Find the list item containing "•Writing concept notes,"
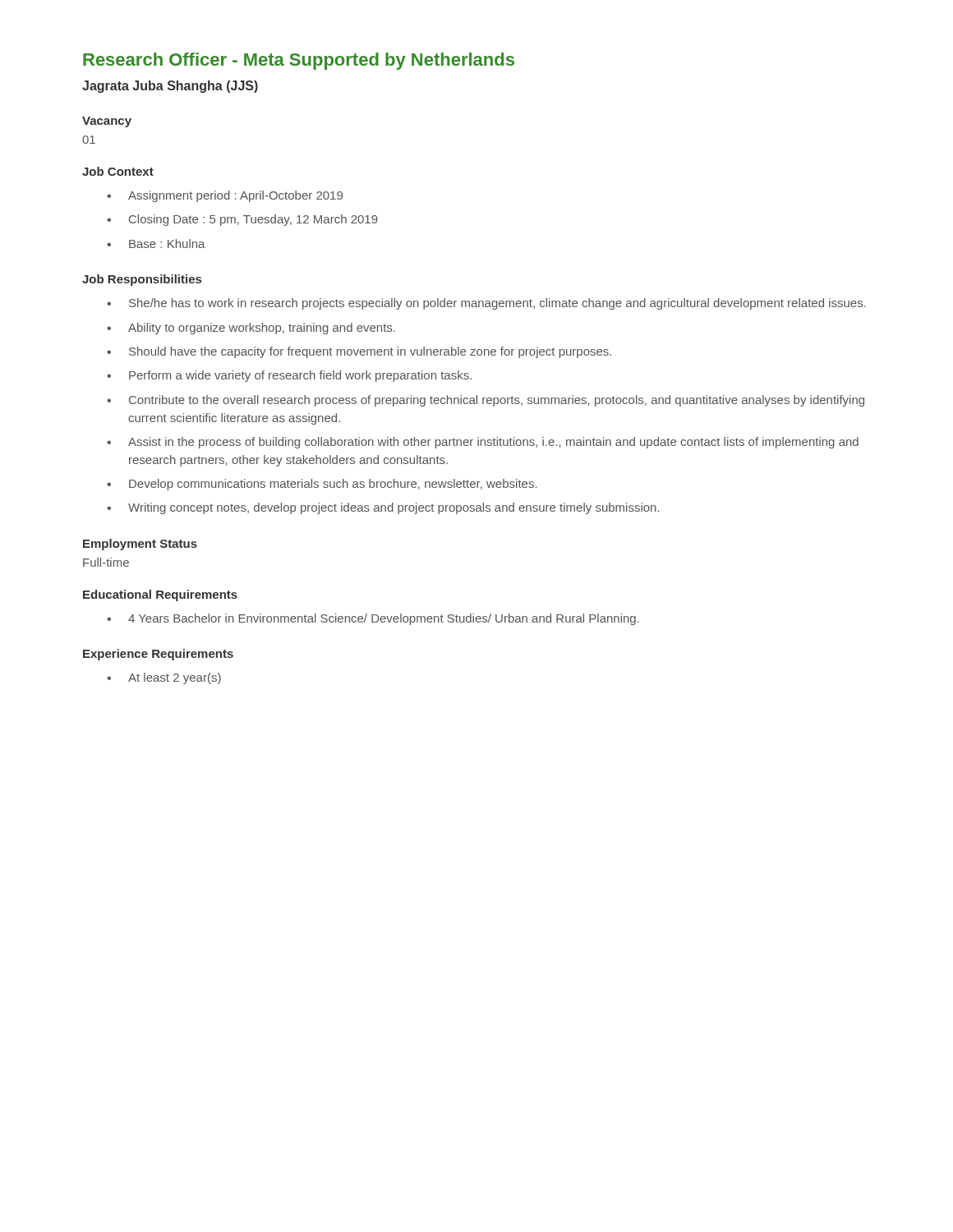This screenshot has width=953, height=1232. (383, 508)
